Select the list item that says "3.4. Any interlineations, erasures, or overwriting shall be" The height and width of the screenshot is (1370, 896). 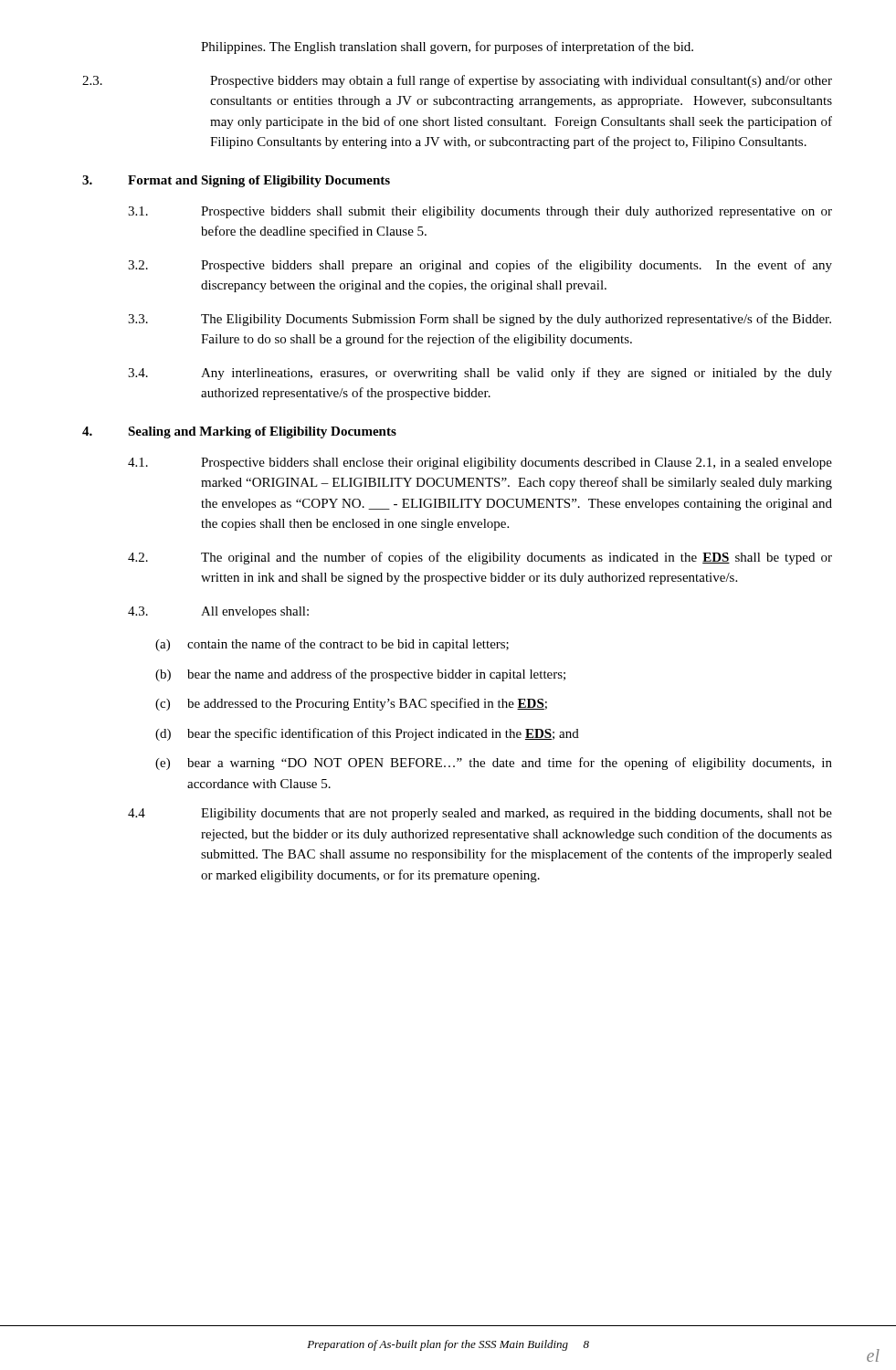click(x=480, y=383)
